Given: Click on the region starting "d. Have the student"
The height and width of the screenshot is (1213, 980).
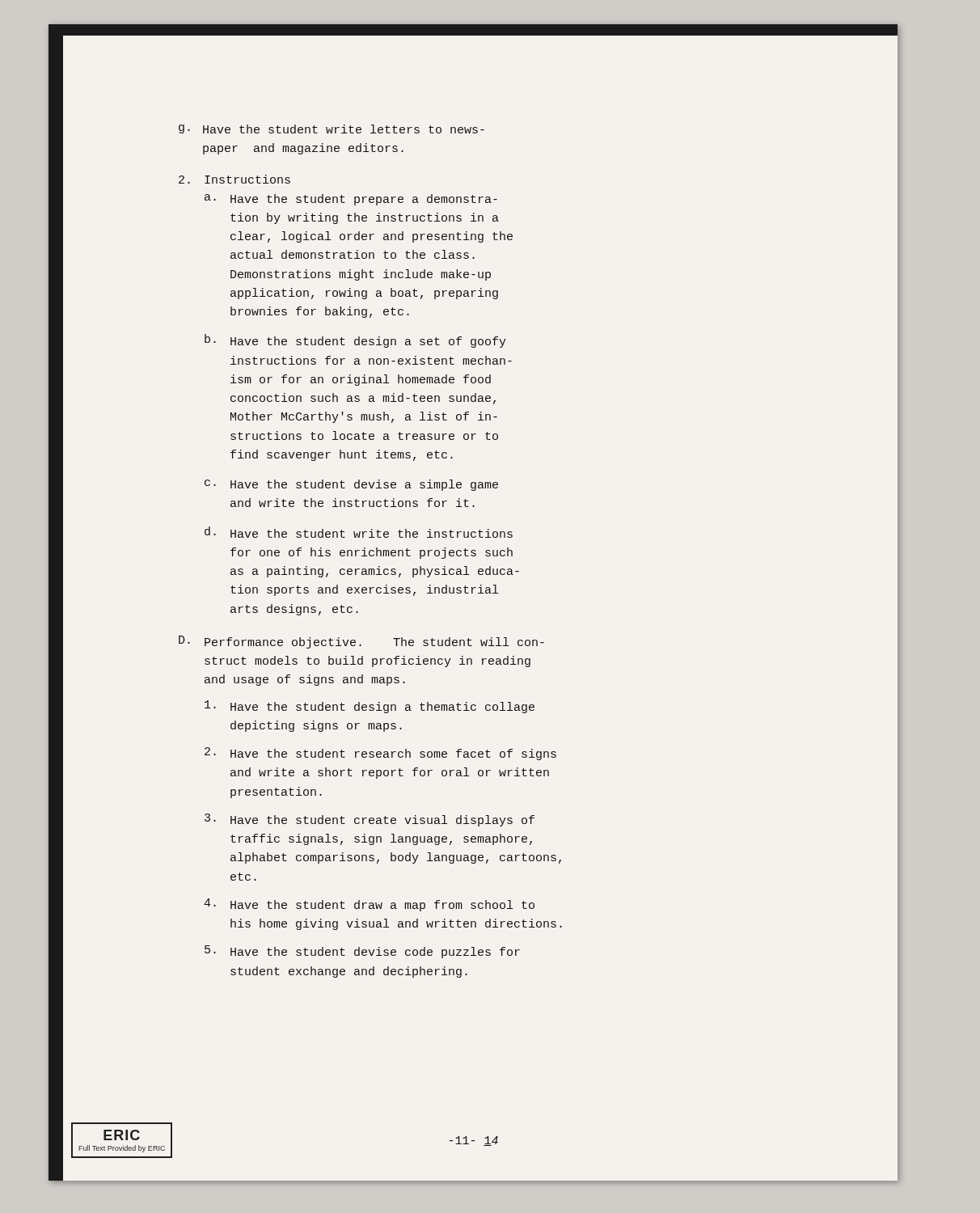Looking at the screenshot, I should (x=362, y=572).
